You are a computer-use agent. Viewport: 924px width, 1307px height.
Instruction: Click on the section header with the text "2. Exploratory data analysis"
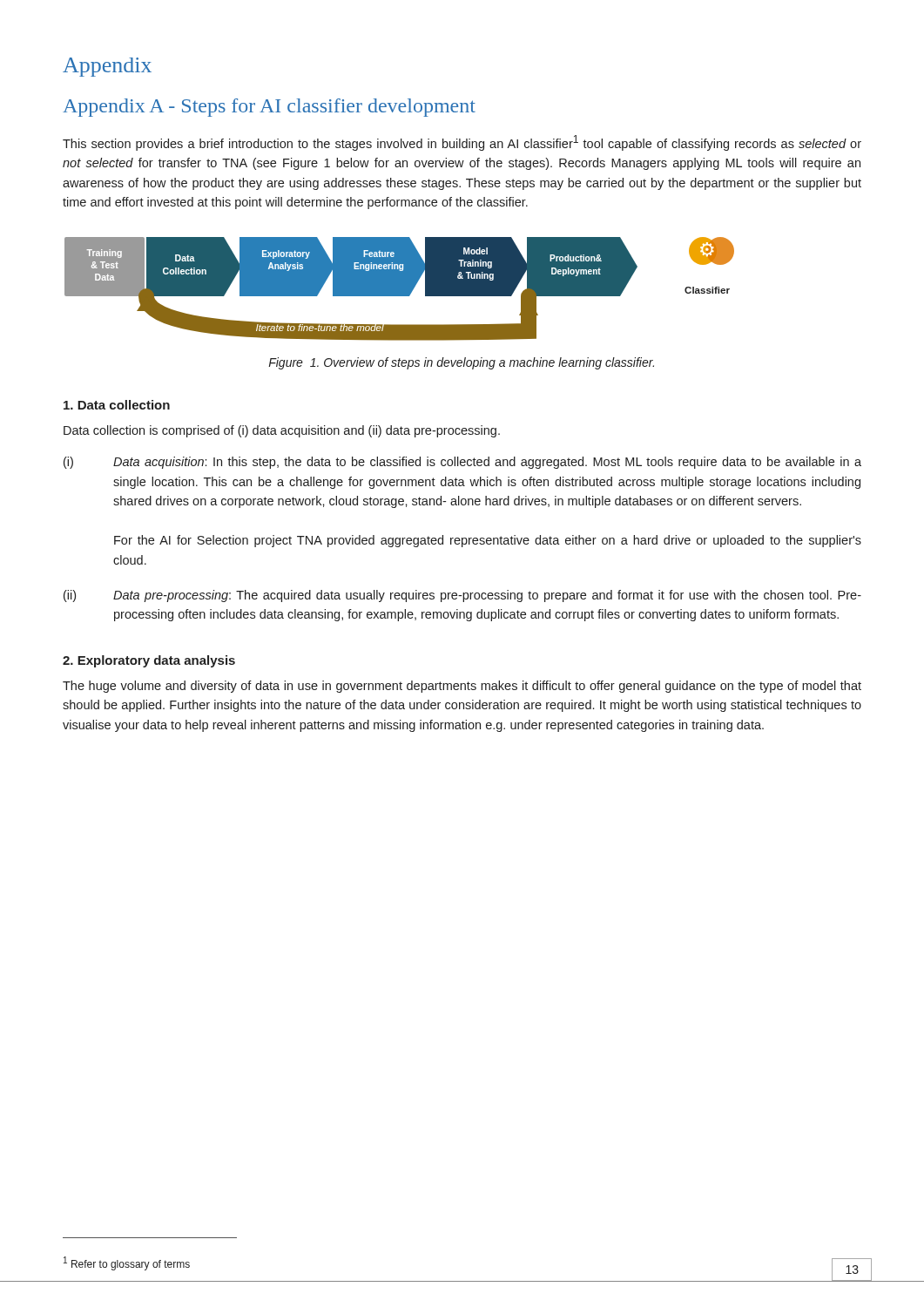point(149,661)
